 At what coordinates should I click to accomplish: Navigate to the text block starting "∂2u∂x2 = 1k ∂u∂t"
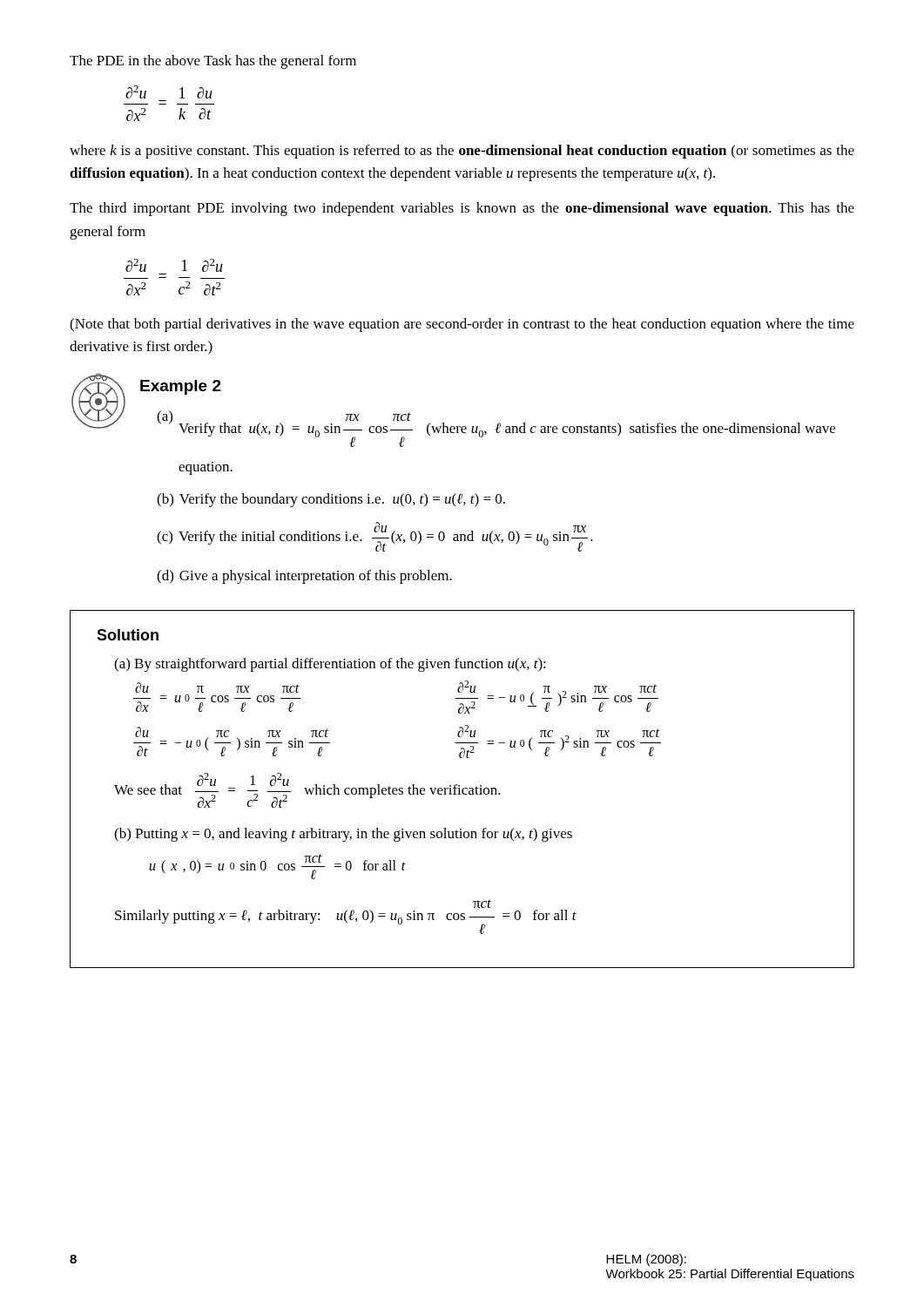pyautogui.click(x=169, y=104)
